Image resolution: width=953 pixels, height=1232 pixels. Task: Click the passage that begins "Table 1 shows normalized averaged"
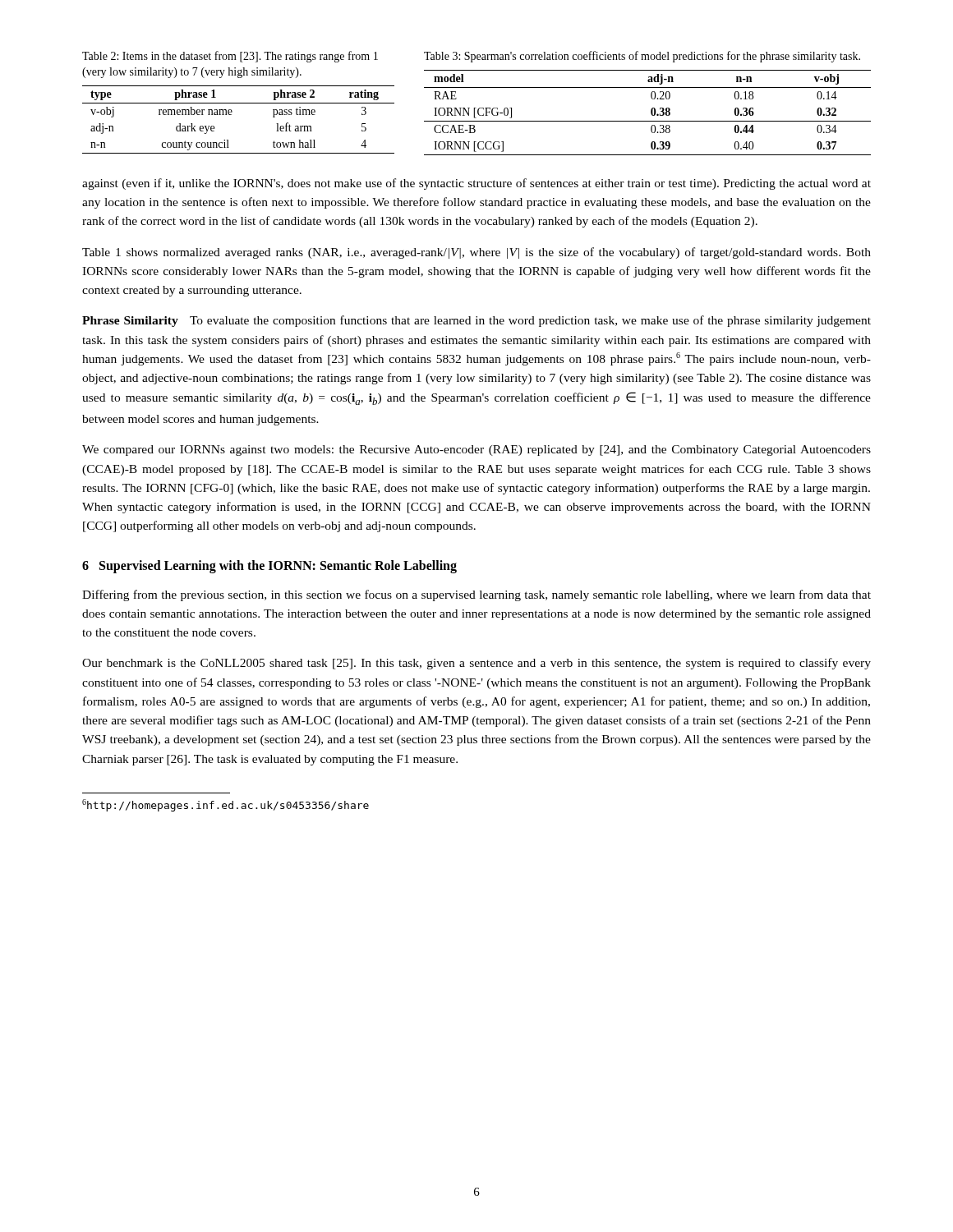click(x=476, y=271)
